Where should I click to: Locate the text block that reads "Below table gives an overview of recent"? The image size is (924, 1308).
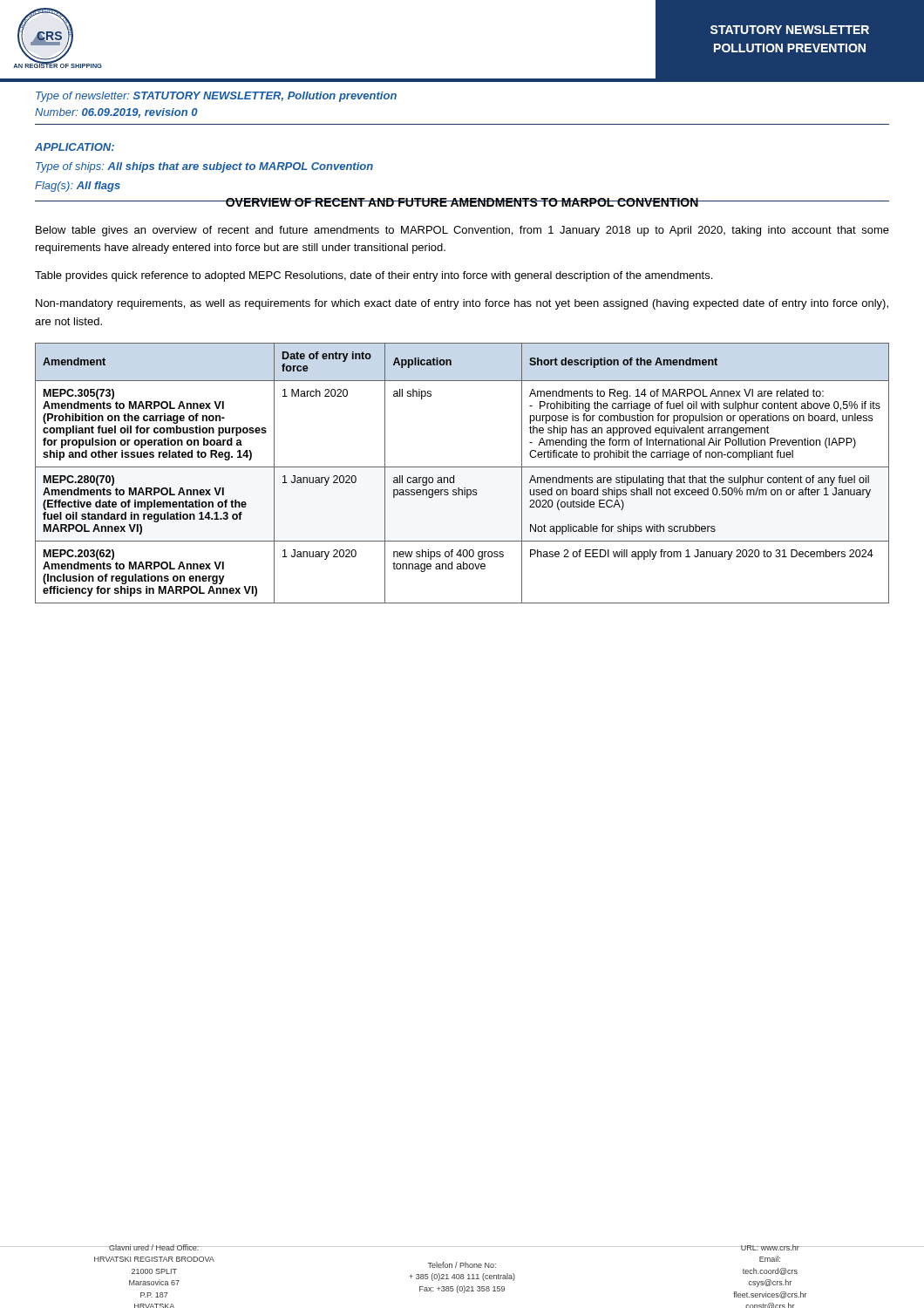(x=462, y=239)
